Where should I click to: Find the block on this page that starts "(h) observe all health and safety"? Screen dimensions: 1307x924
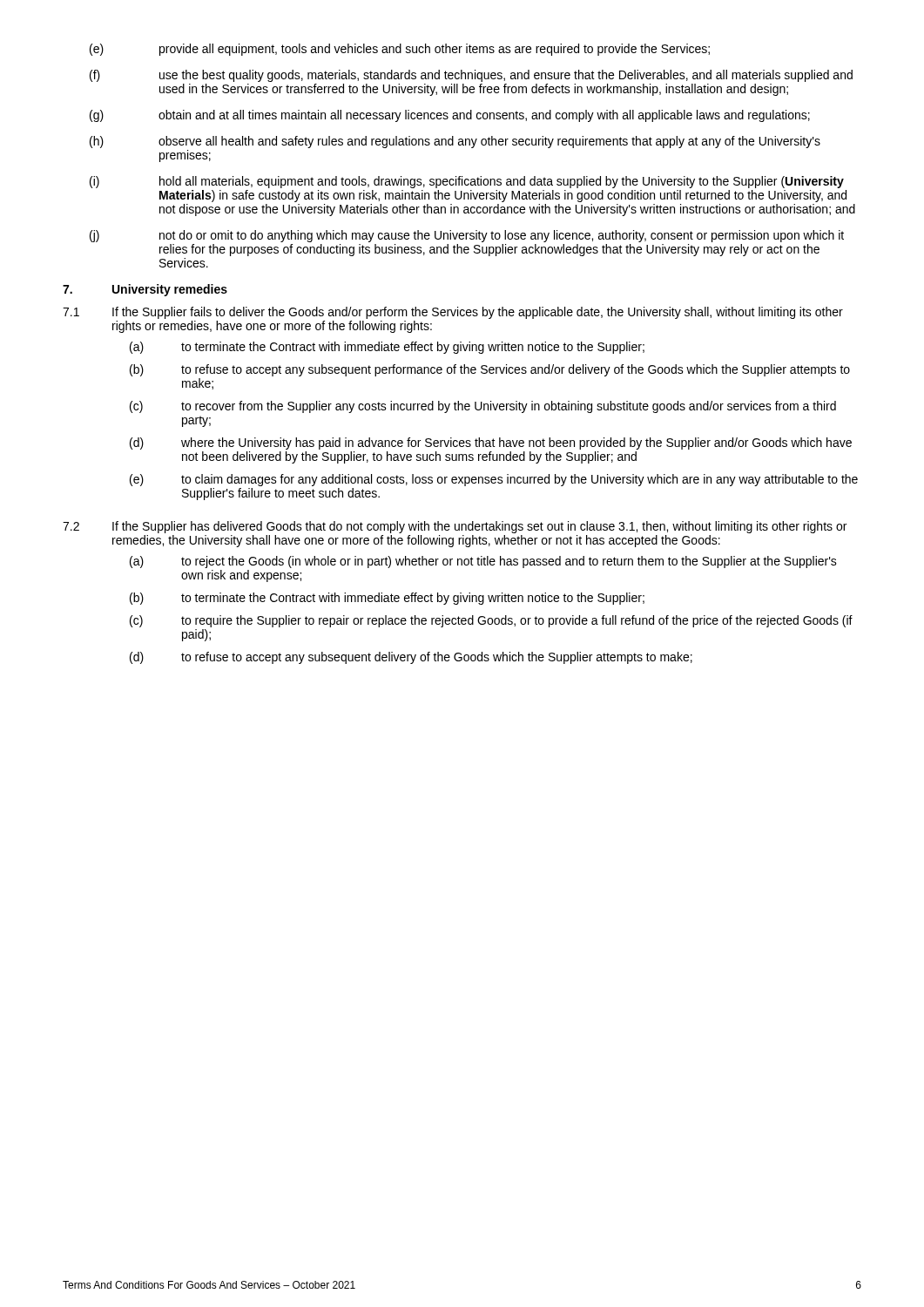pyautogui.click(x=462, y=148)
